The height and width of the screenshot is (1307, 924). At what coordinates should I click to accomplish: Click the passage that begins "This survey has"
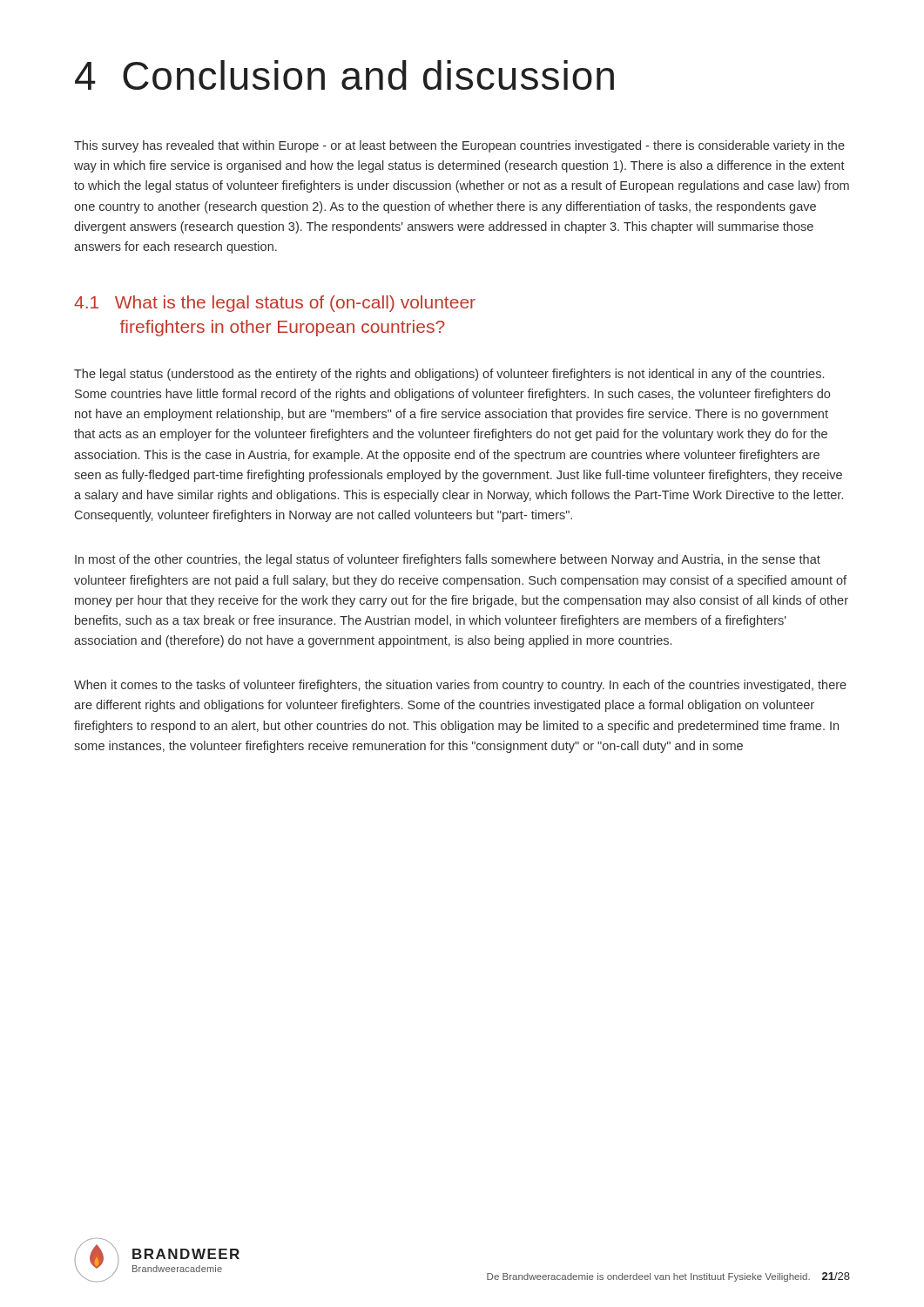pos(462,196)
